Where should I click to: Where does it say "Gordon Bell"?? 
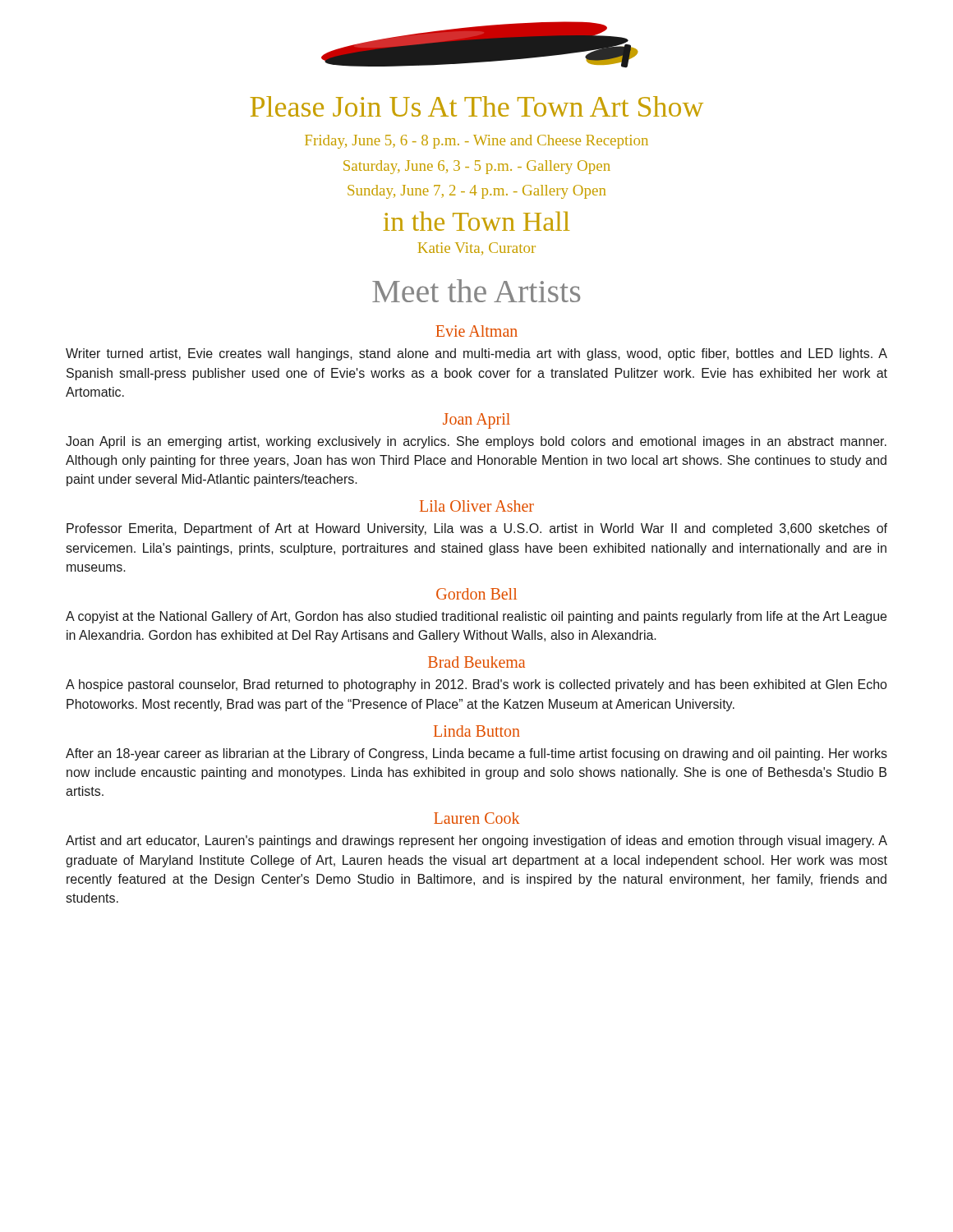pos(476,594)
